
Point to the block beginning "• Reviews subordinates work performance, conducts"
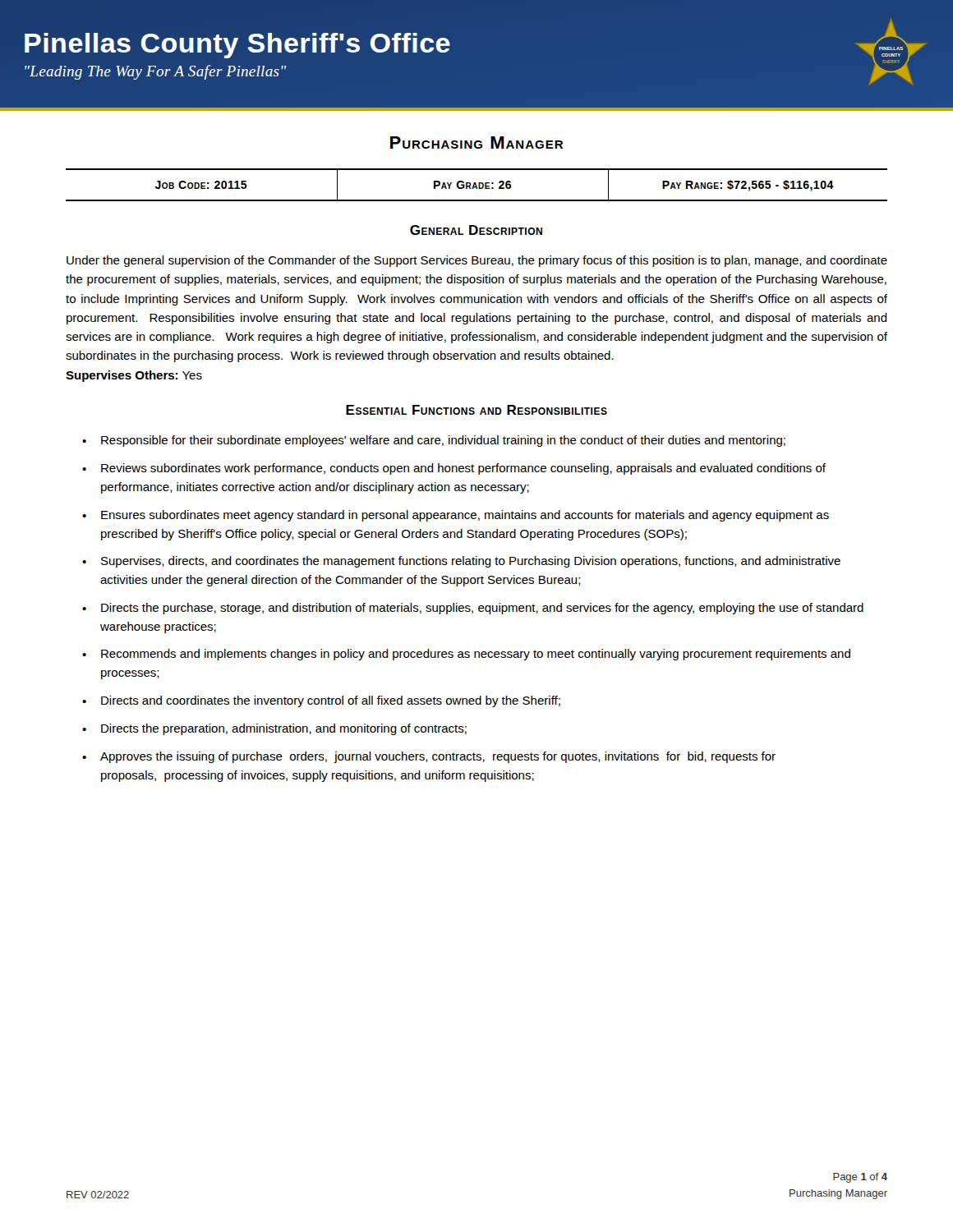[x=485, y=477]
